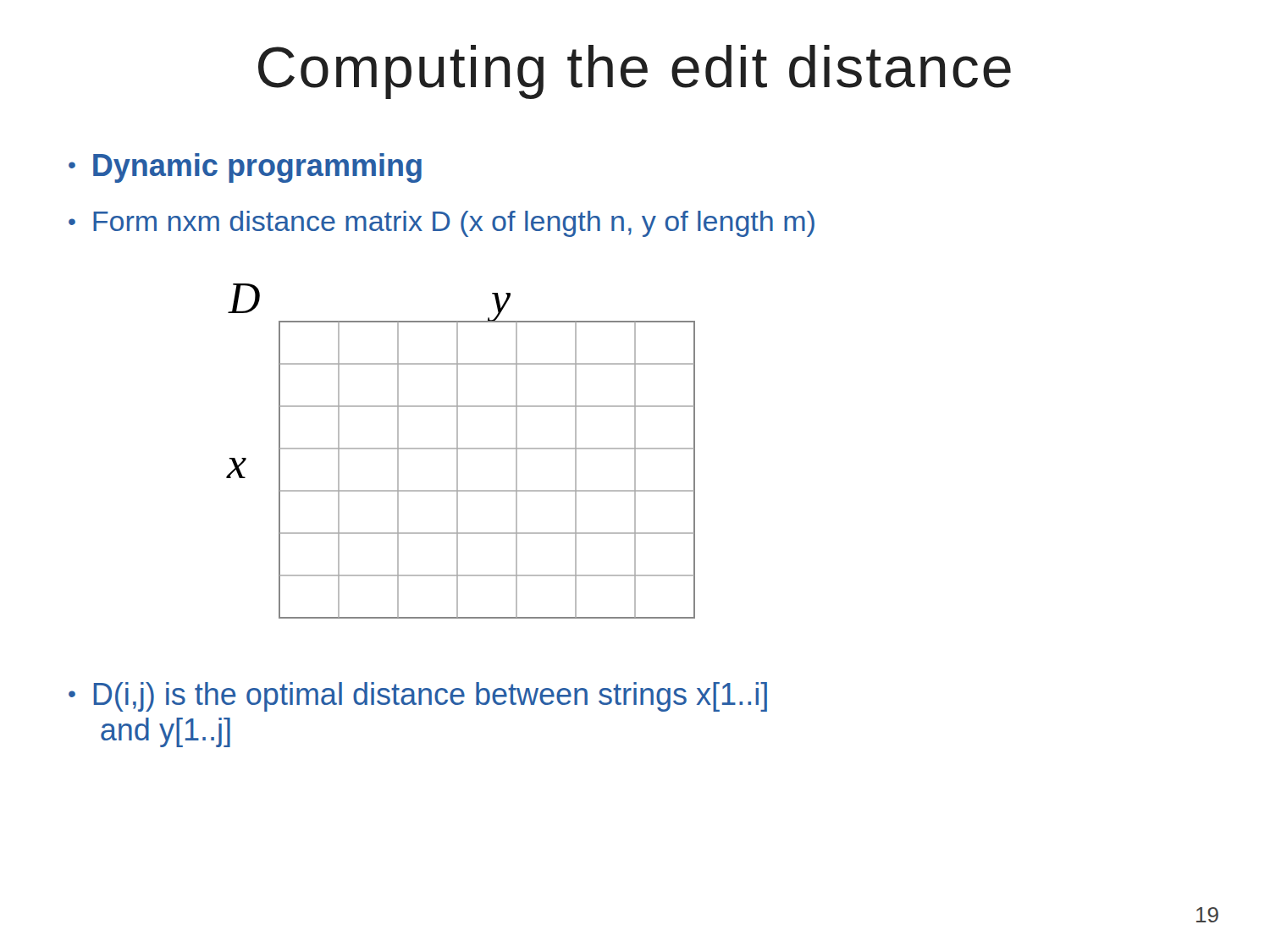Select the title that reads "Computing the edit"
The height and width of the screenshot is (952, 1270).
pyautogui.click(x=635, y=67)
